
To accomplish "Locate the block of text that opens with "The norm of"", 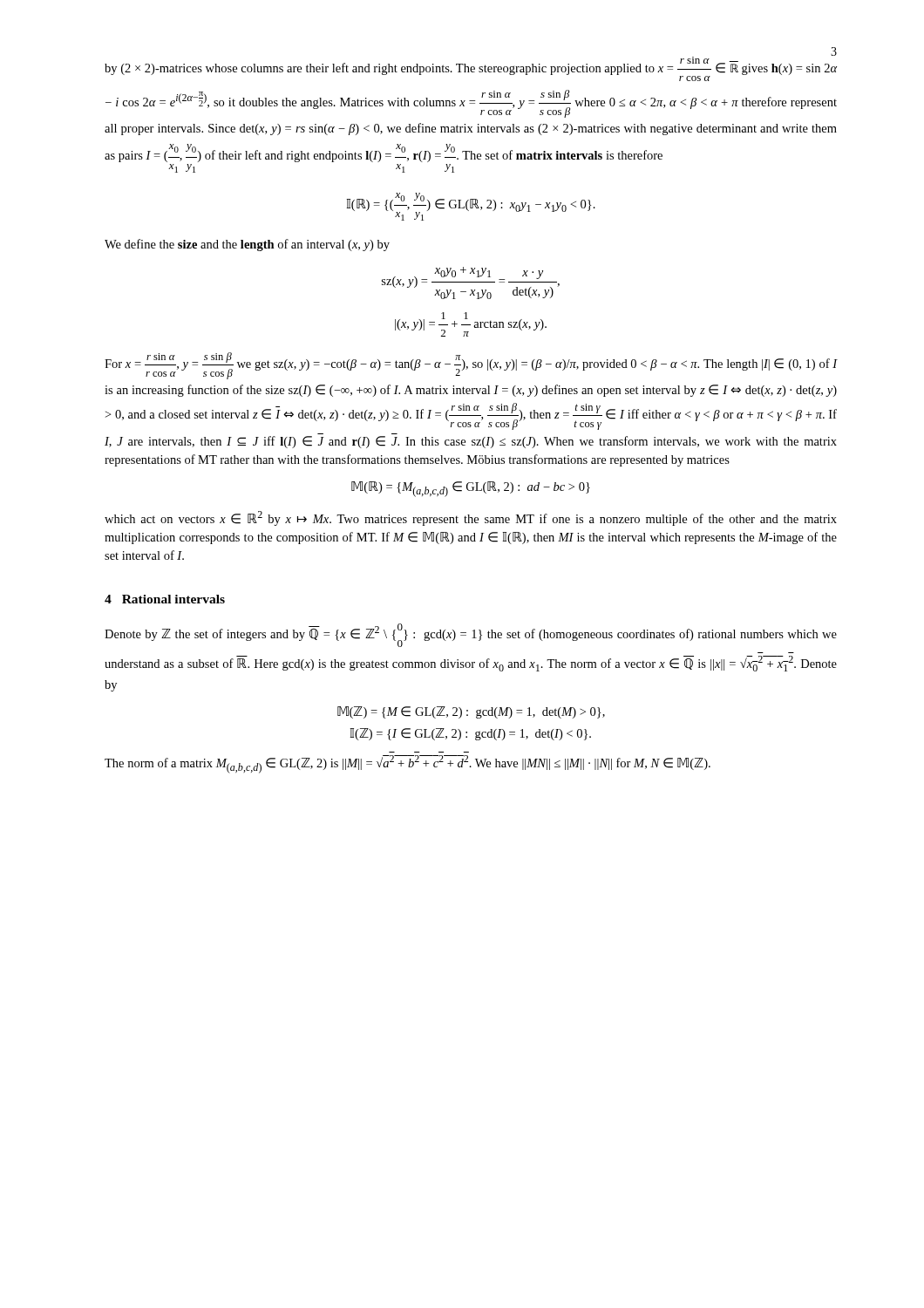I will (408, 763).
